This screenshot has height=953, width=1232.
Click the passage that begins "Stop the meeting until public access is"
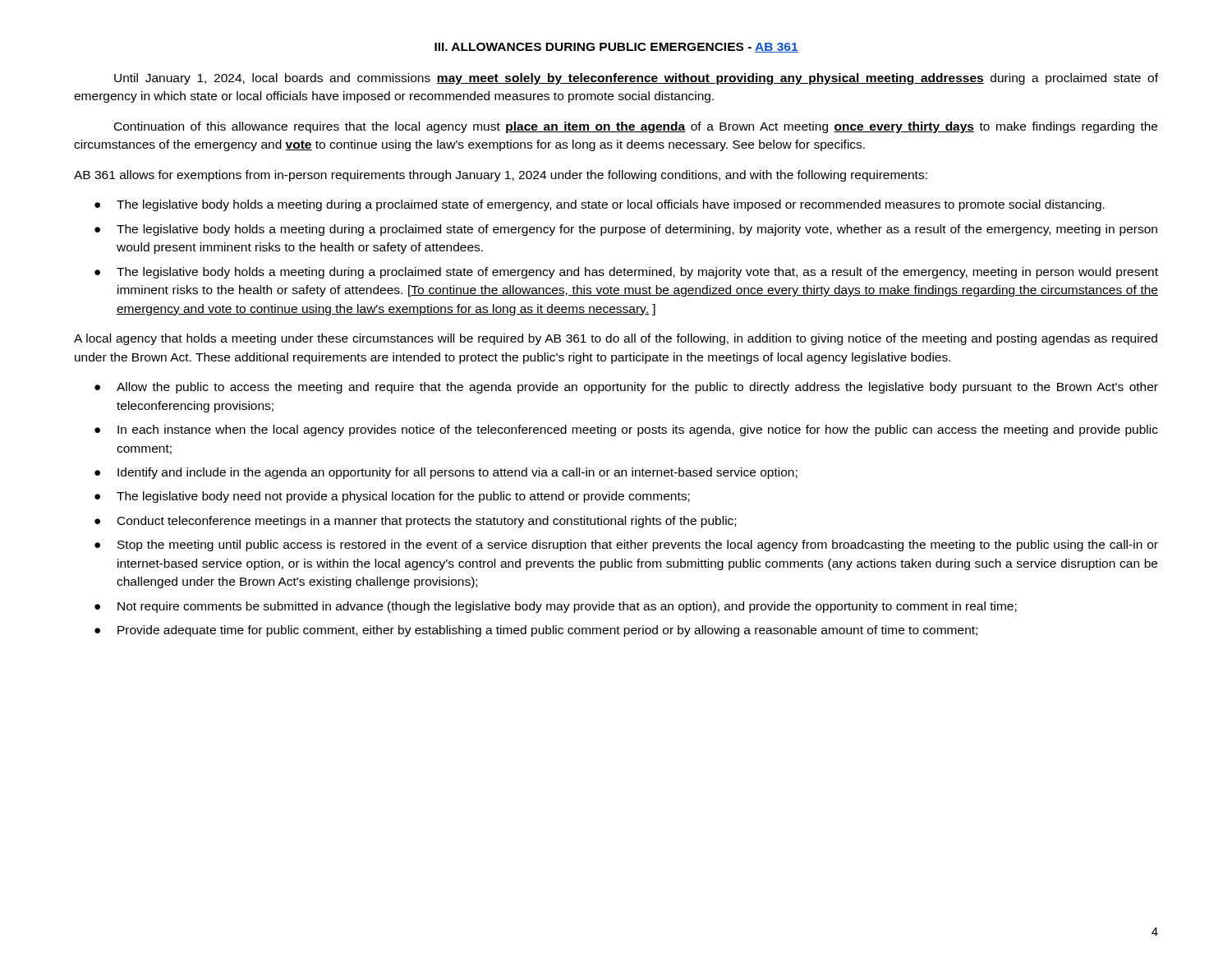[637, 563]
